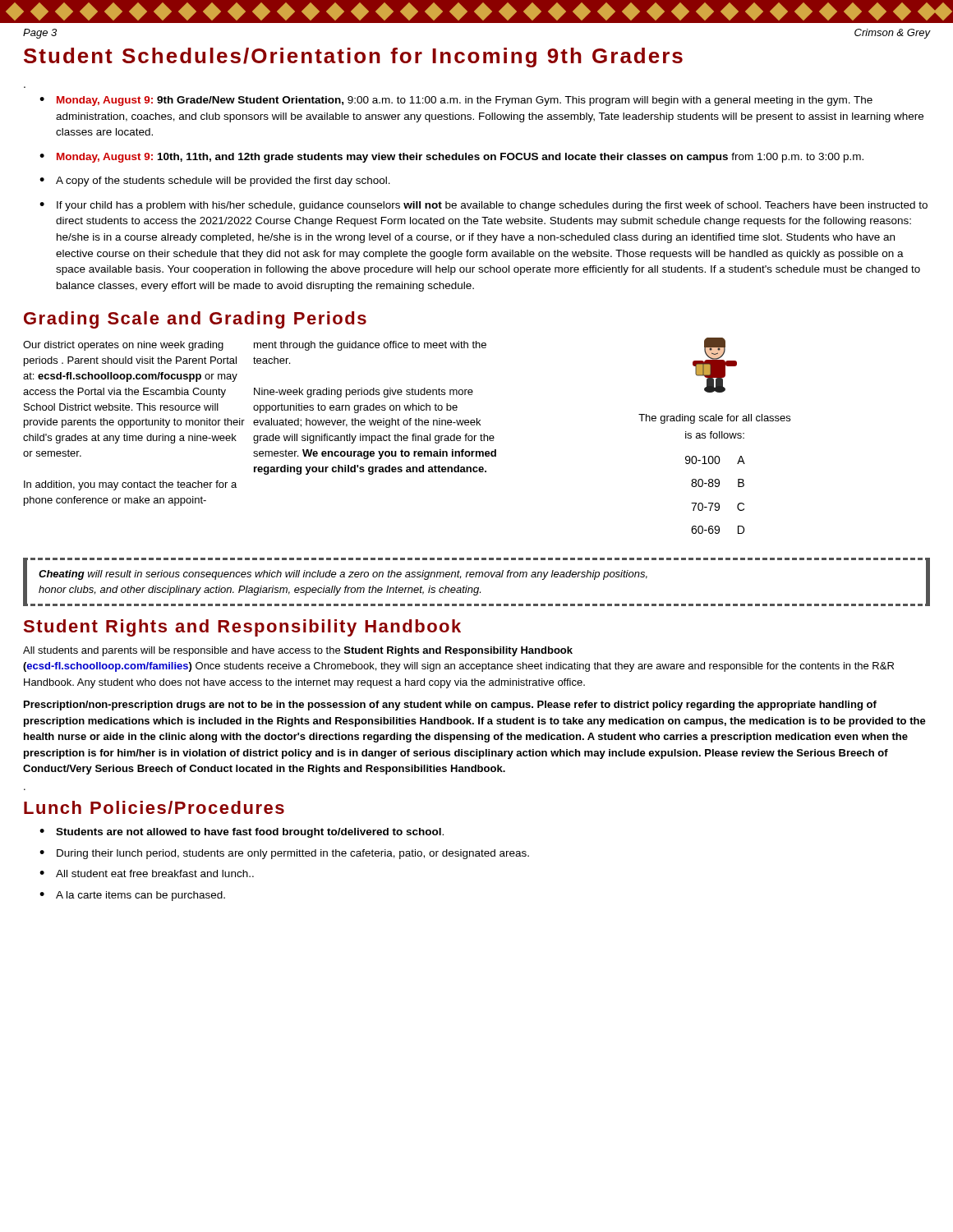Find the block on this page that starts "Monday, August 9: 10th, 11th, and 12th"
Image resolution: width=953 pixels, height=1232 pixels.
coord(460,156)
